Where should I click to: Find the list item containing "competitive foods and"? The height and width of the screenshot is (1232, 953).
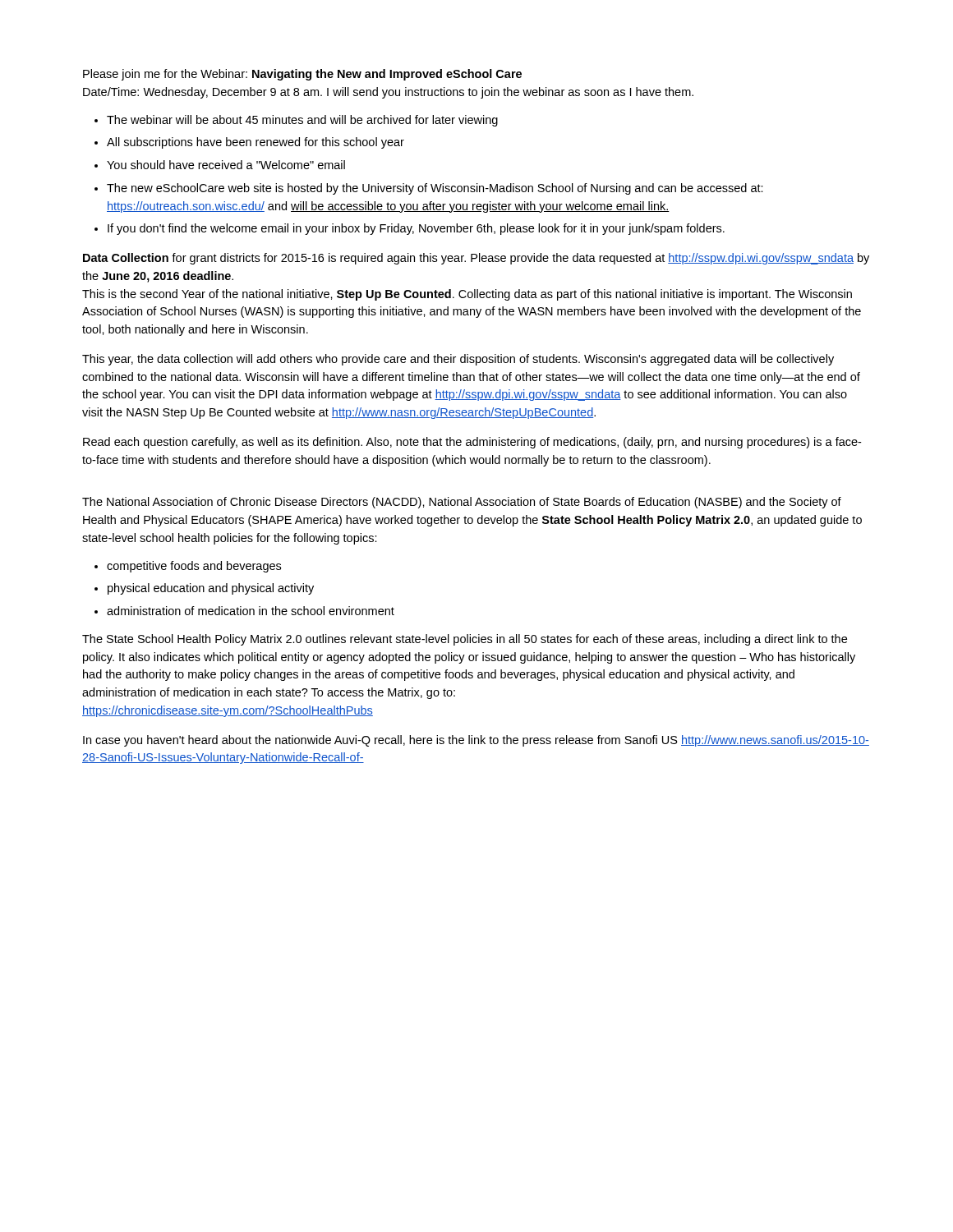[x=194, y=567]
